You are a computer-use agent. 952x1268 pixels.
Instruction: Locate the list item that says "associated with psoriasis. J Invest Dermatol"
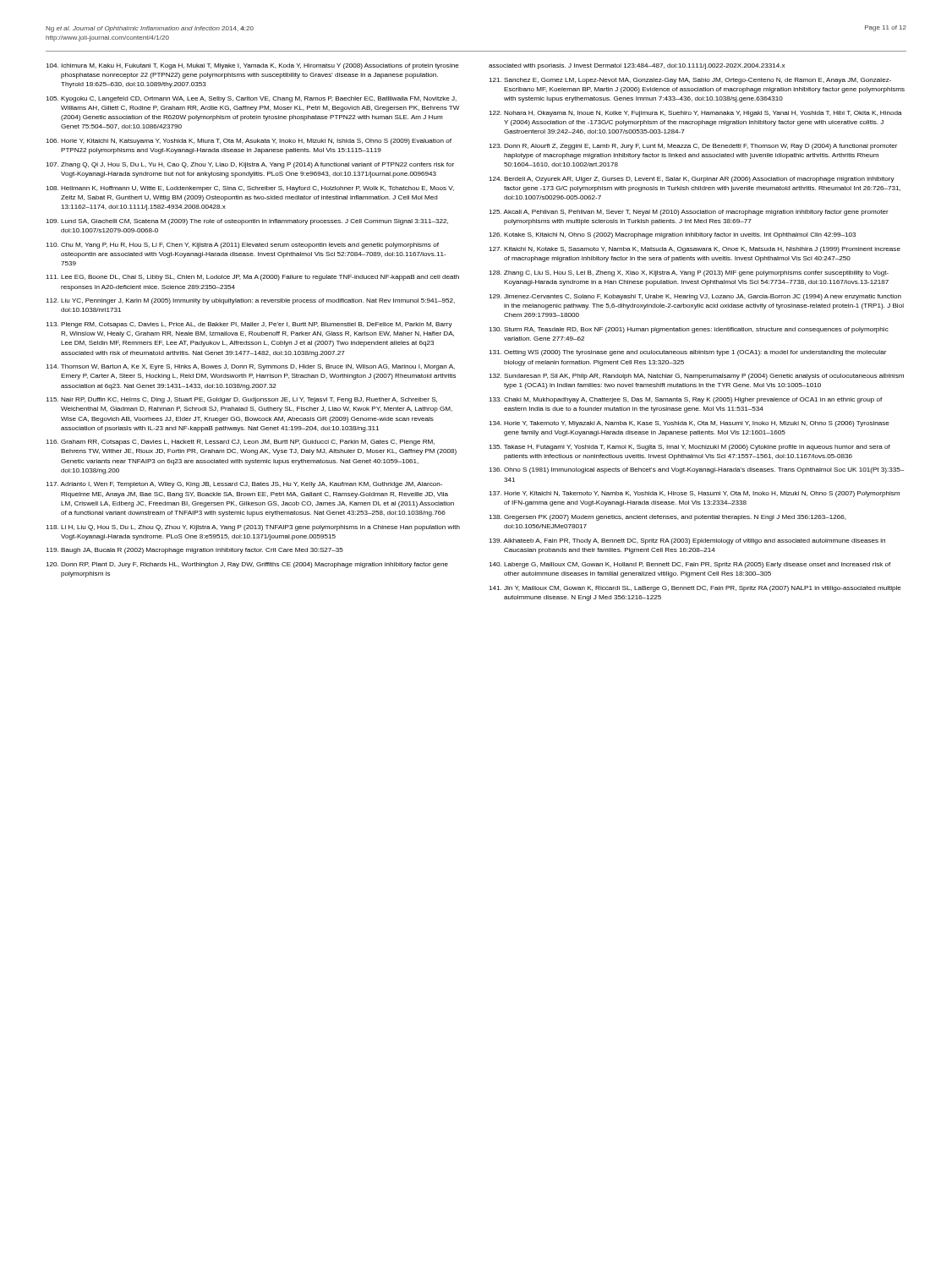coord(637,66)
